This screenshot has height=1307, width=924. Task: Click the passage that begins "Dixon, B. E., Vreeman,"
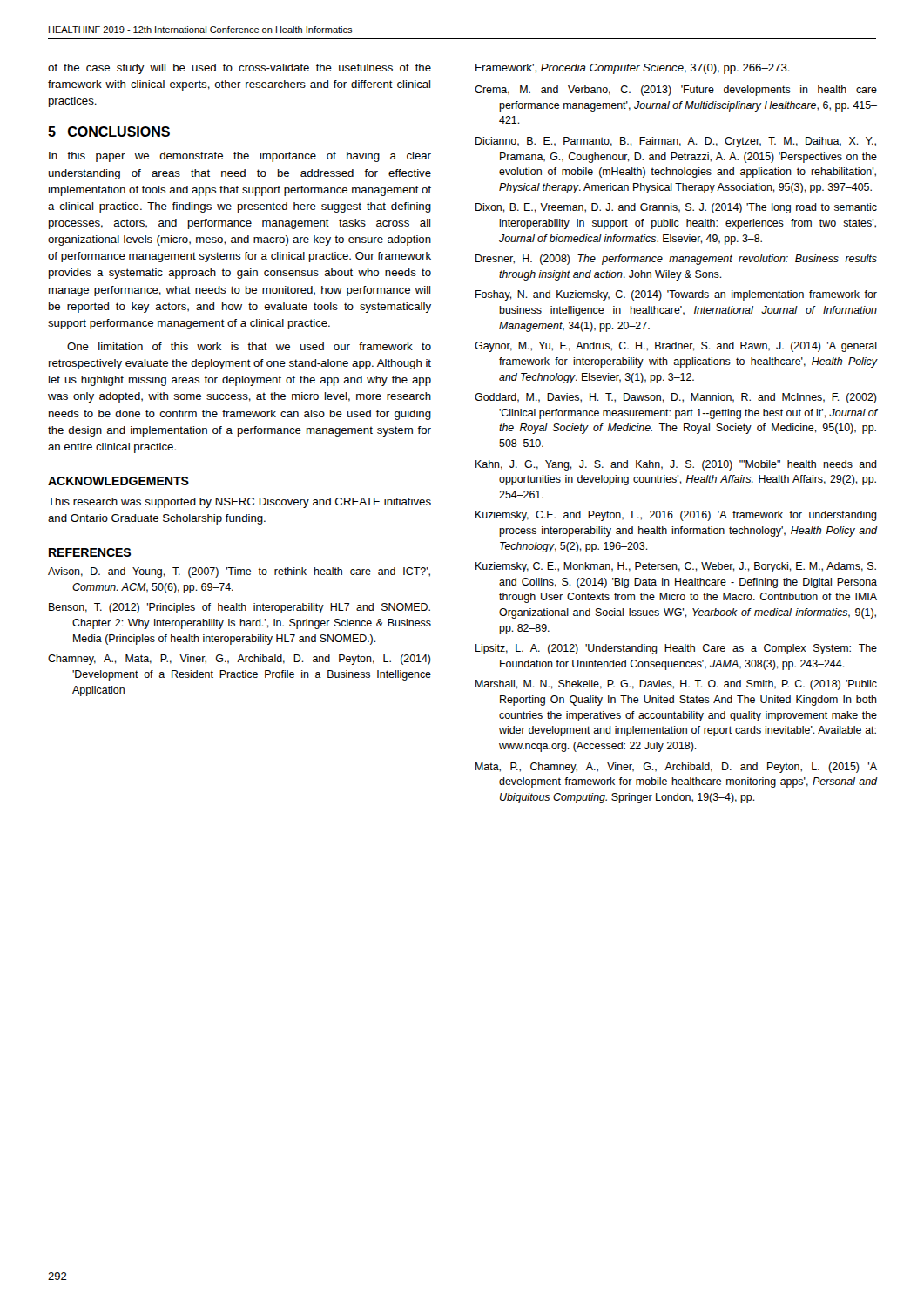(676, 223)
